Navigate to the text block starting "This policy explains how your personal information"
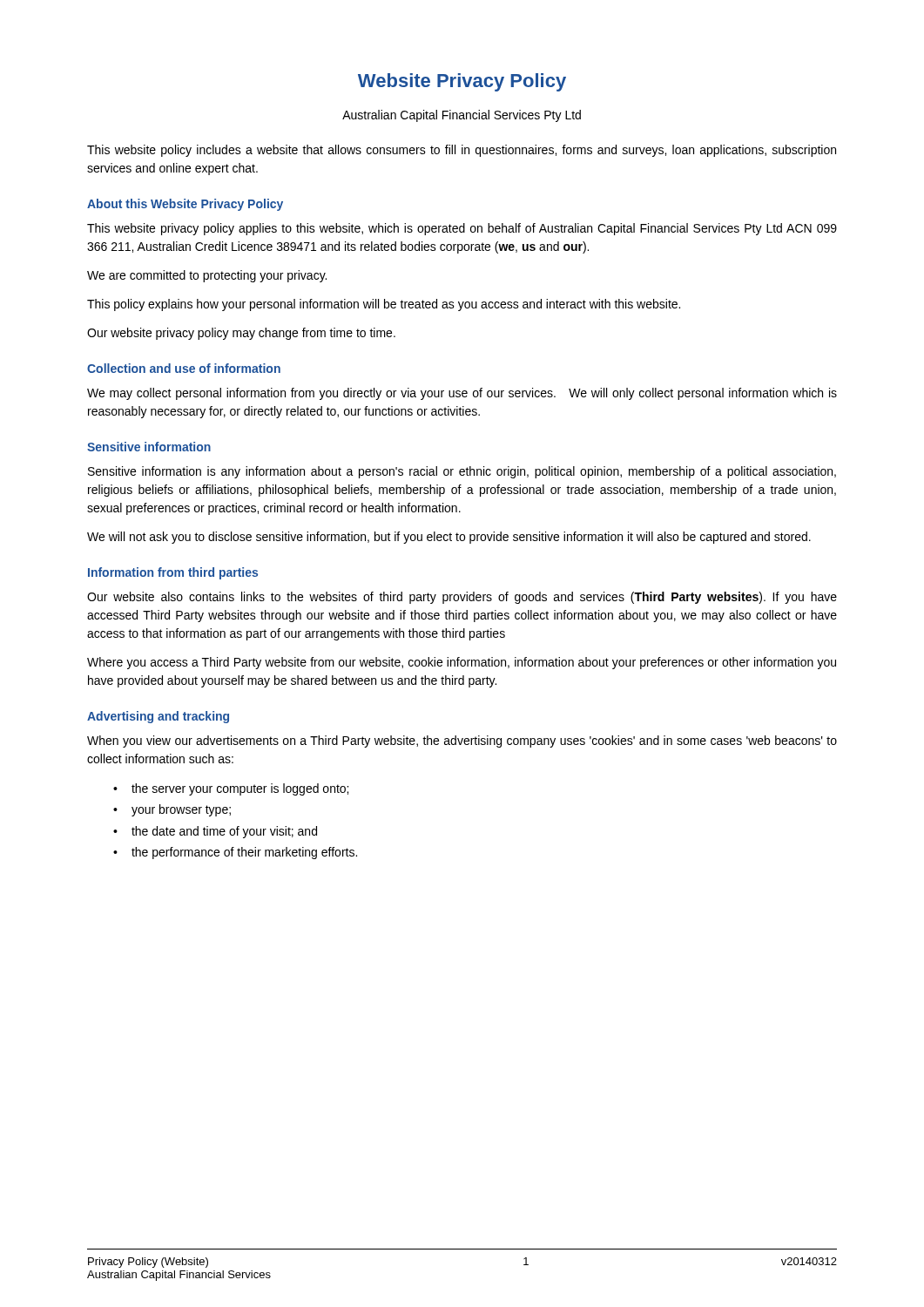Image resolution: width=924 pixels, height=1307 pixels. click(384, 304)
